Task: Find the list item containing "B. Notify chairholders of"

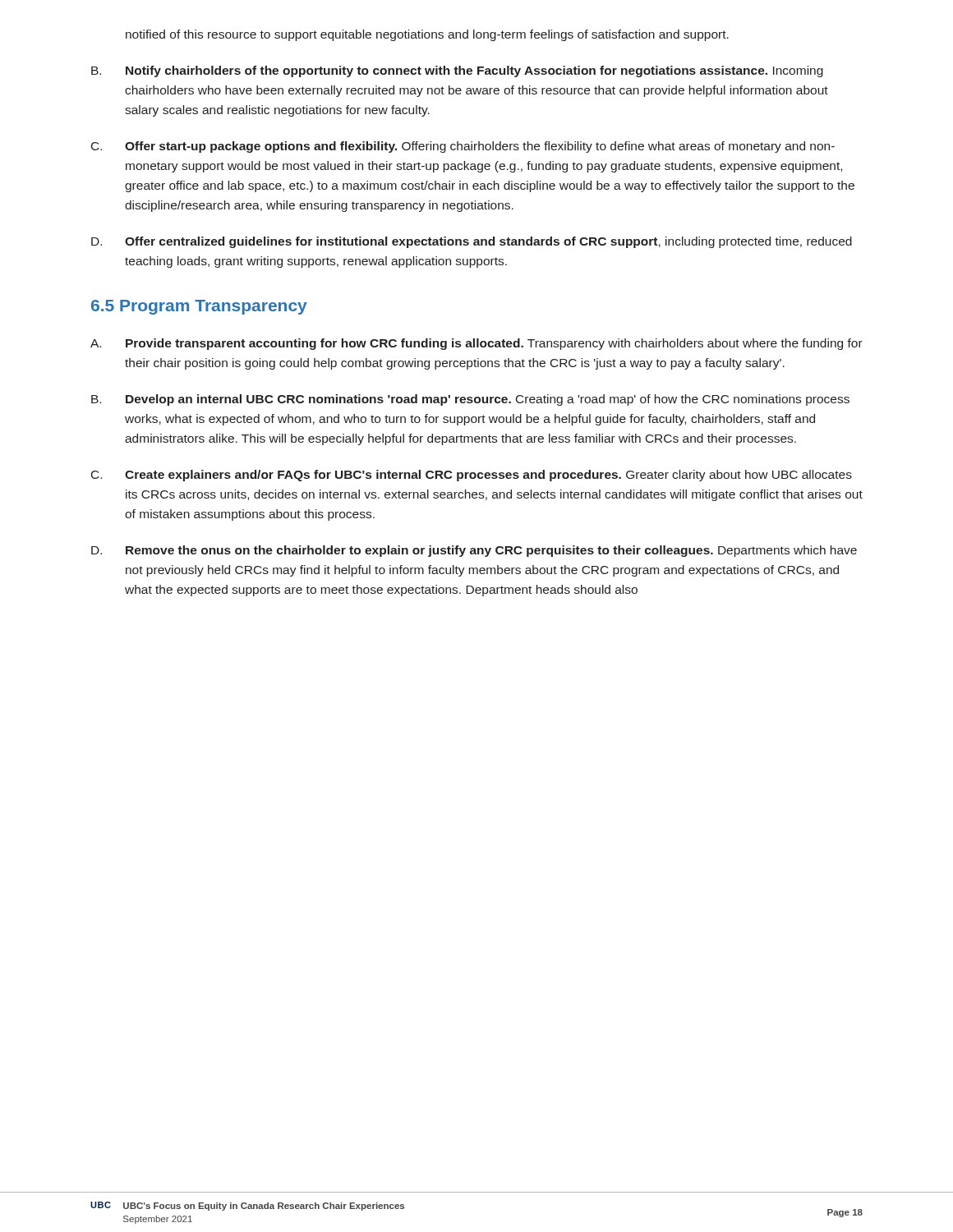Action: (476, 90)
